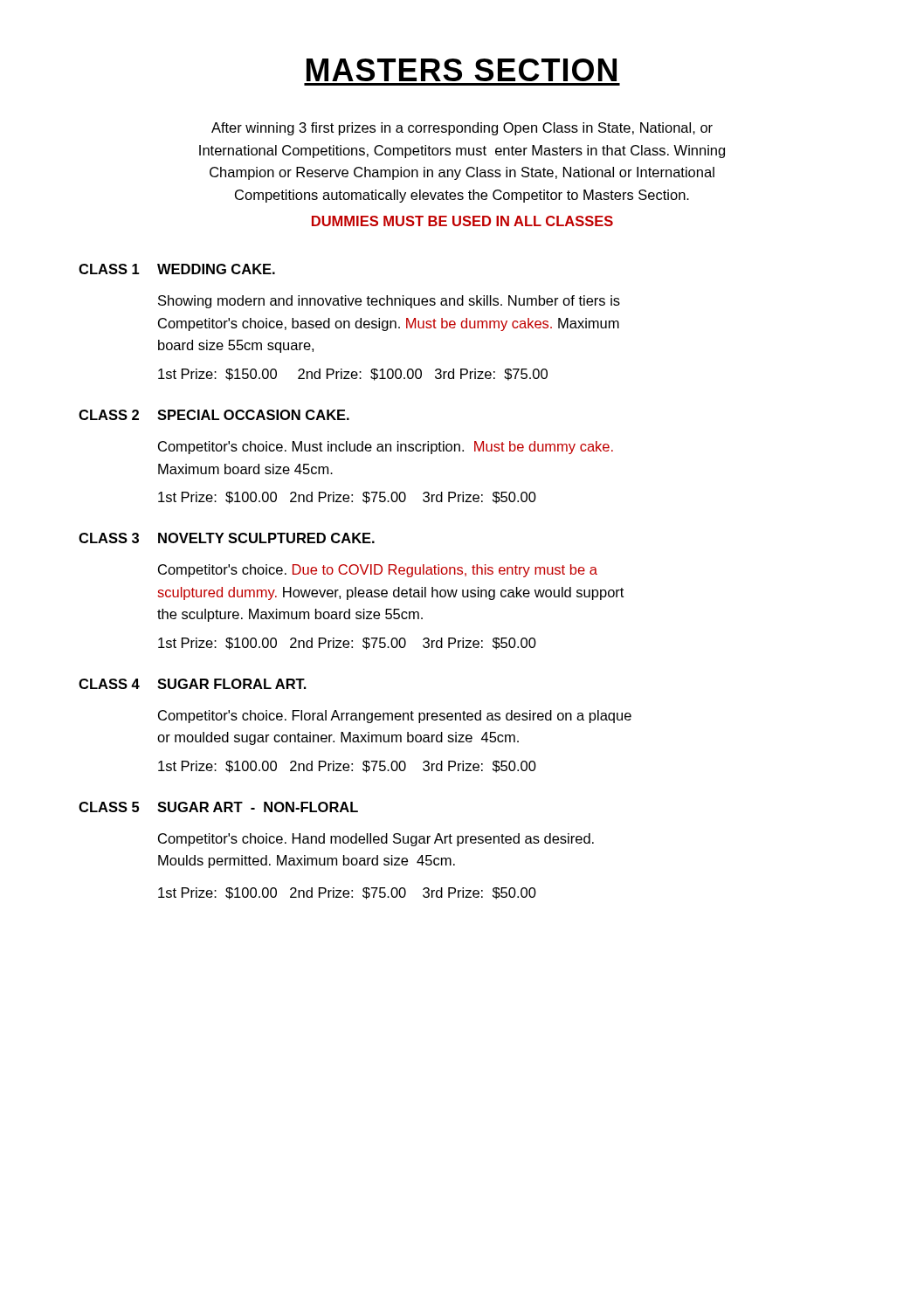Navigate to the block starting "Showing modern and innovative techniques and skills."
Screen dimensions: 1310x924
tap(389, 323)
